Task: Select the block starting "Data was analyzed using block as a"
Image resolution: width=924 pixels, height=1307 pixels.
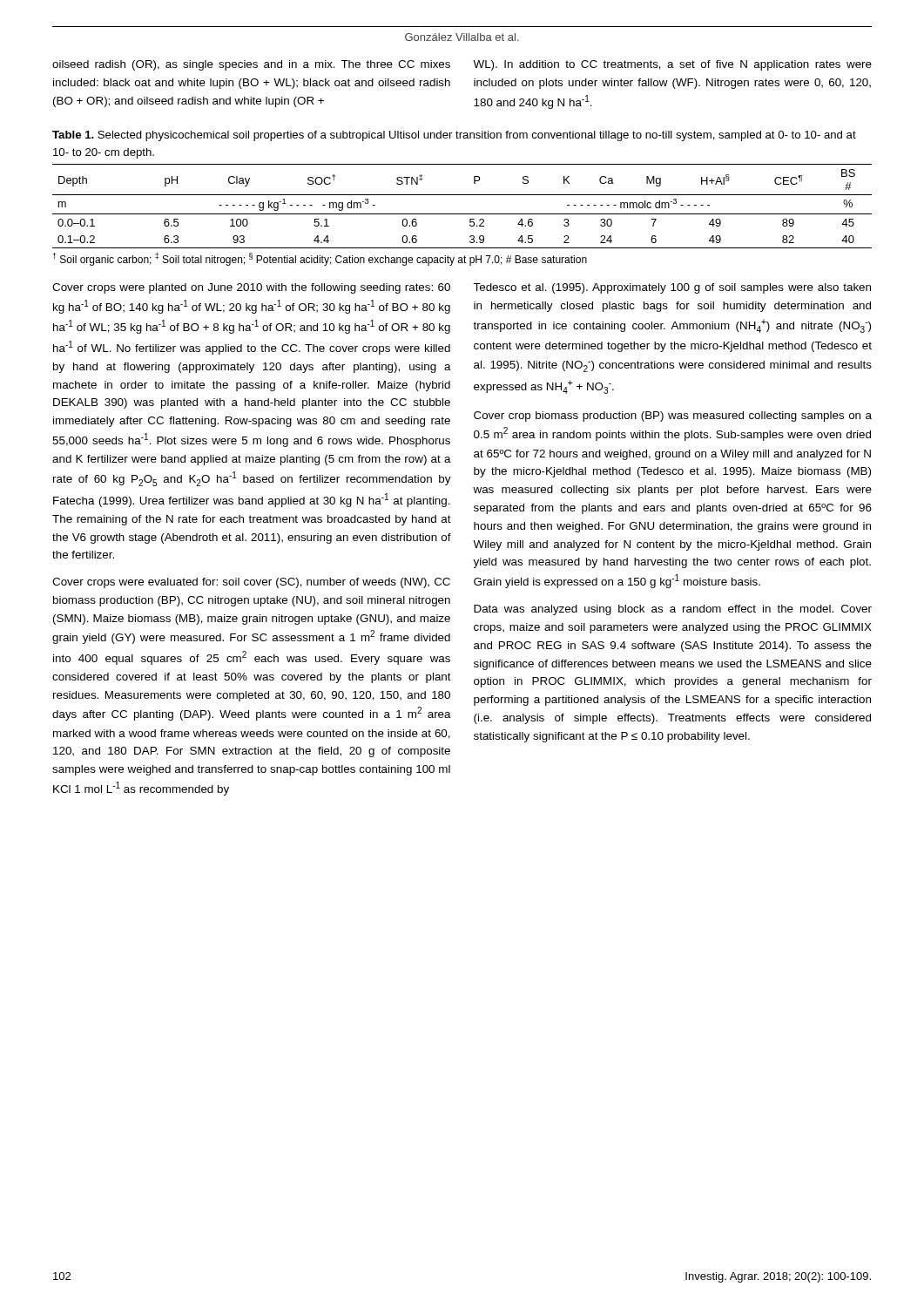Action: click(673, 673)
